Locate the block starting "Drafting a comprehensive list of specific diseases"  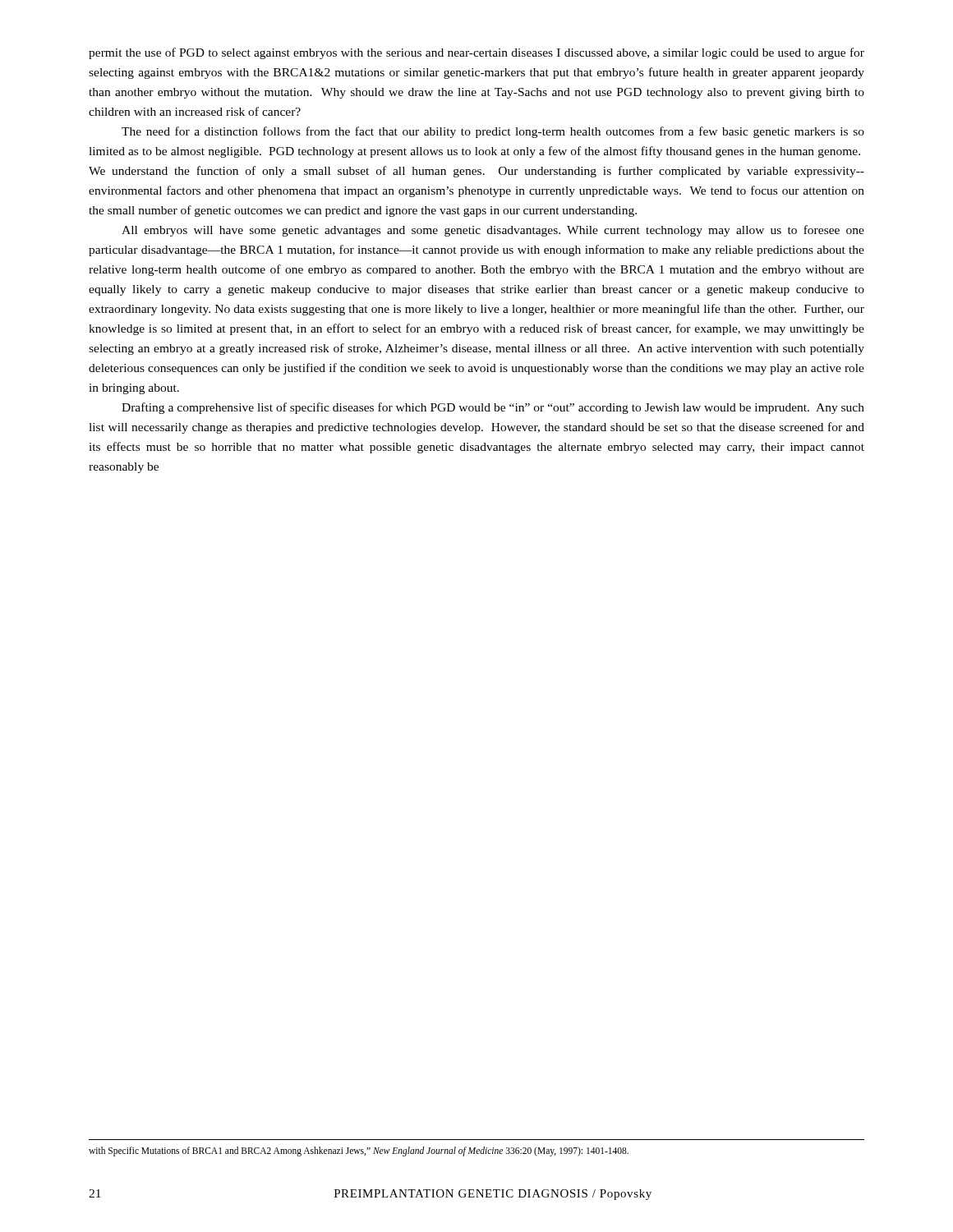tap(476, 437)
